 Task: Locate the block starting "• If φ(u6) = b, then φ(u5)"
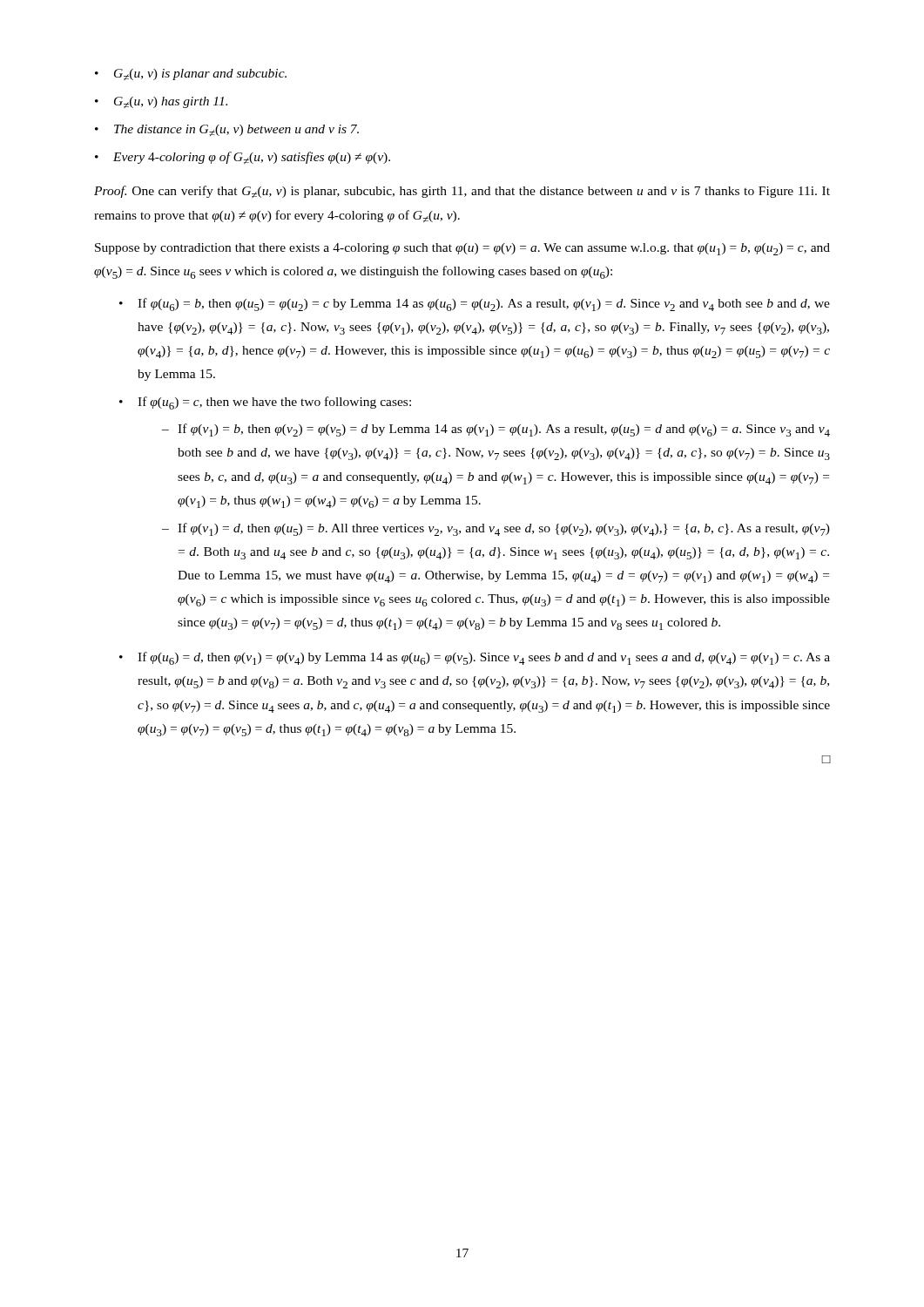(x=474, y=339)
